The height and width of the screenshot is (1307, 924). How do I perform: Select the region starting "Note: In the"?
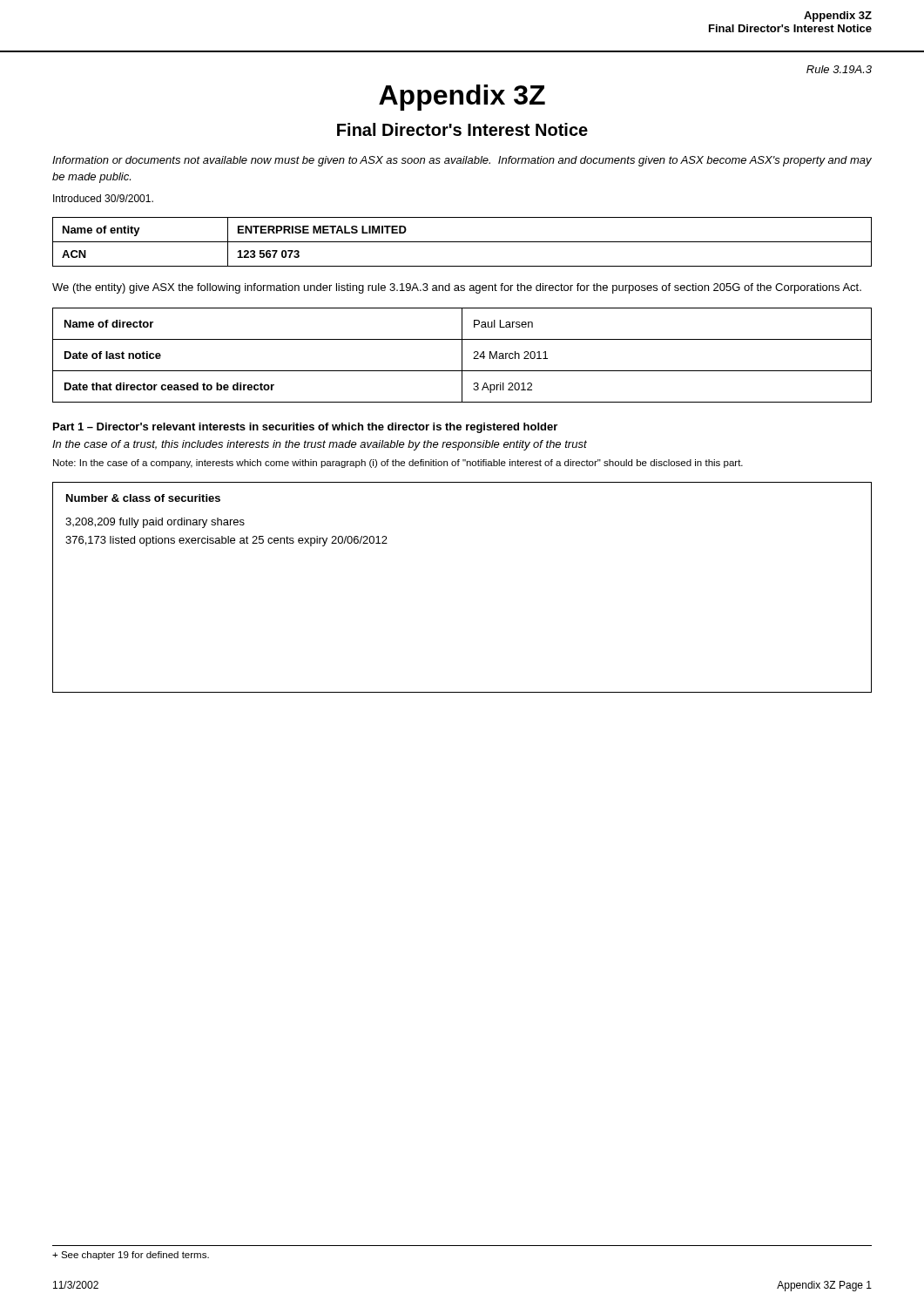coord(398,463)
